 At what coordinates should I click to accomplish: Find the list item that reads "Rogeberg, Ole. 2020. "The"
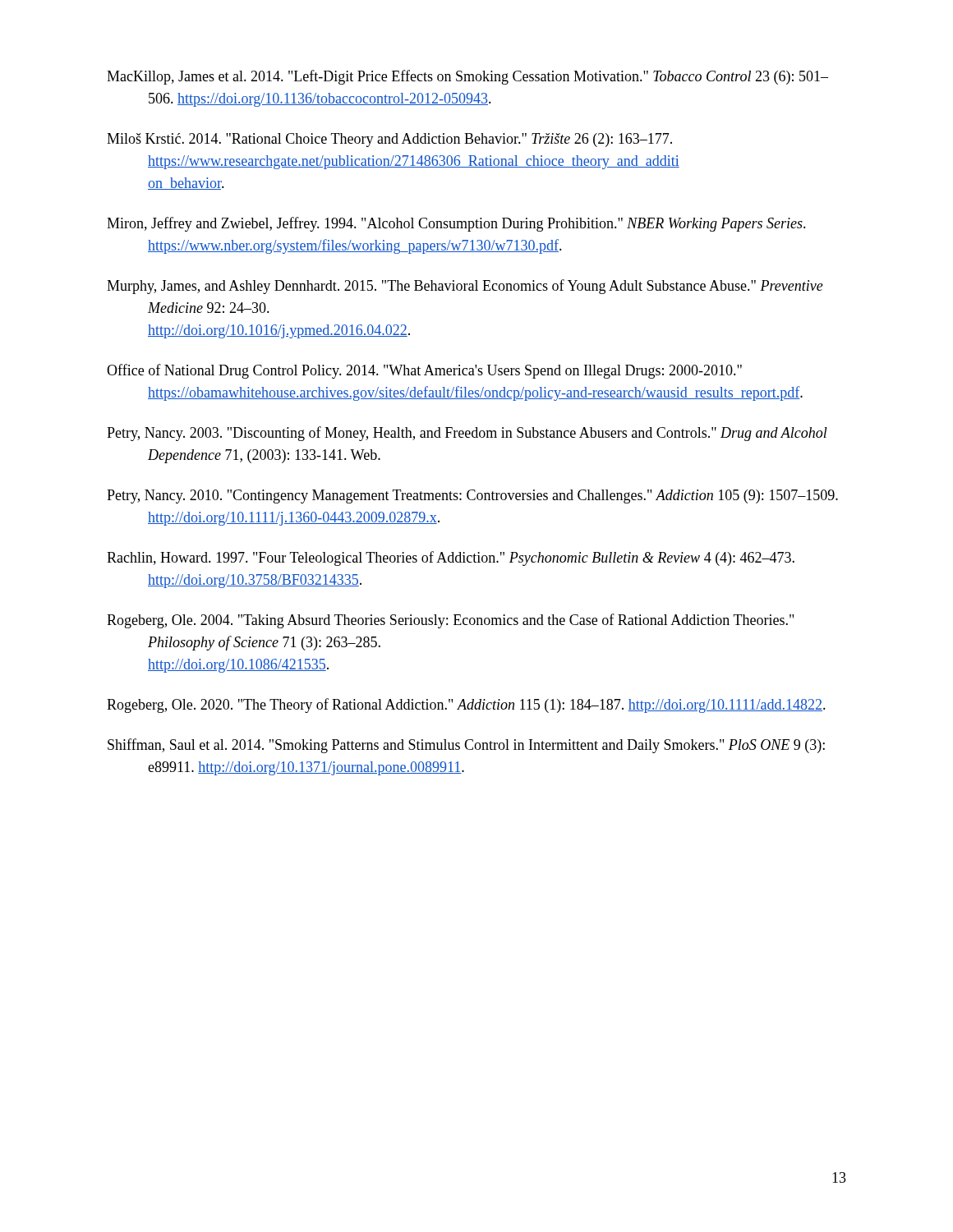click(x=466, y=705)
